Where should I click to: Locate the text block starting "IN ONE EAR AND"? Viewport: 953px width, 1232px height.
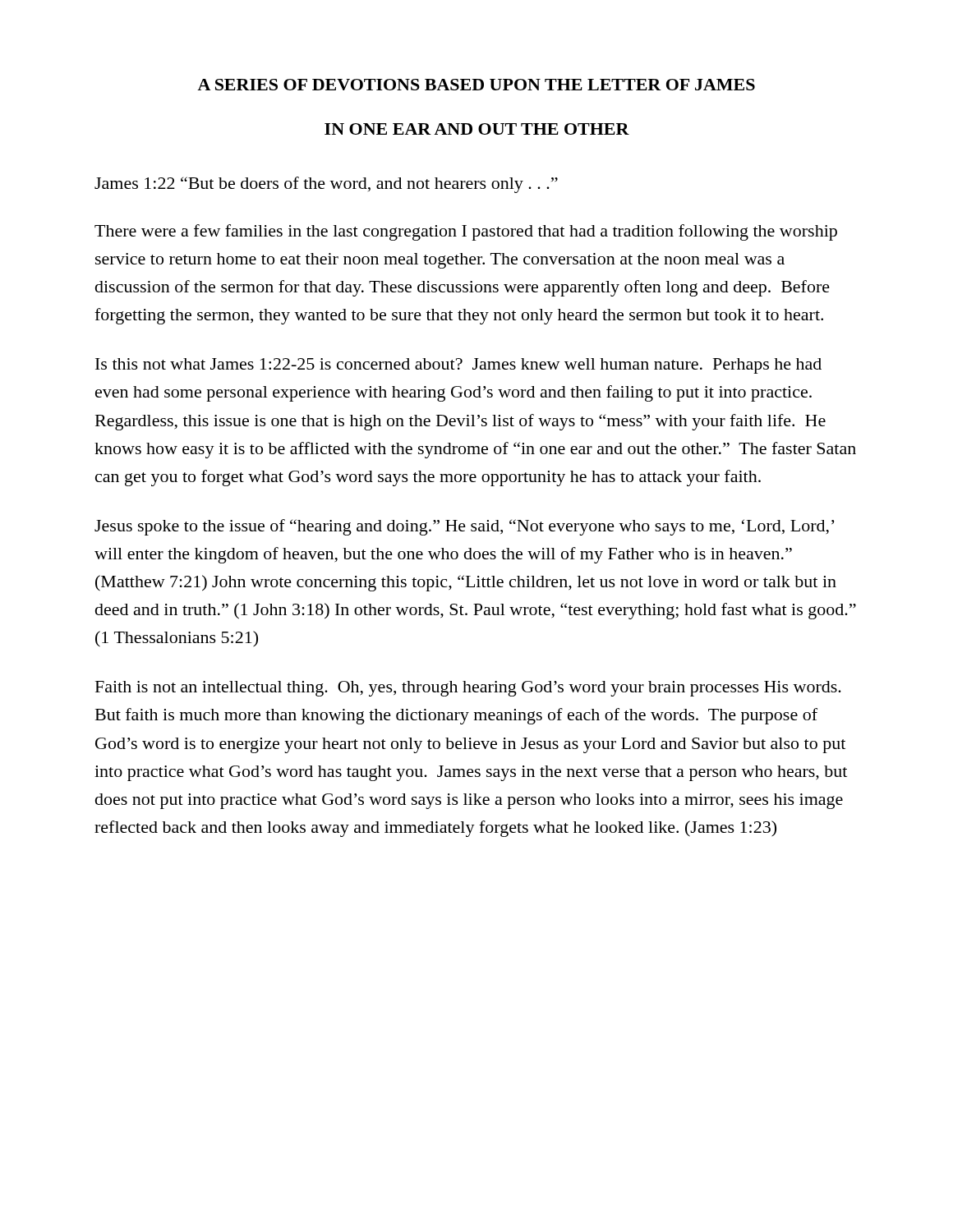(476, 129)
